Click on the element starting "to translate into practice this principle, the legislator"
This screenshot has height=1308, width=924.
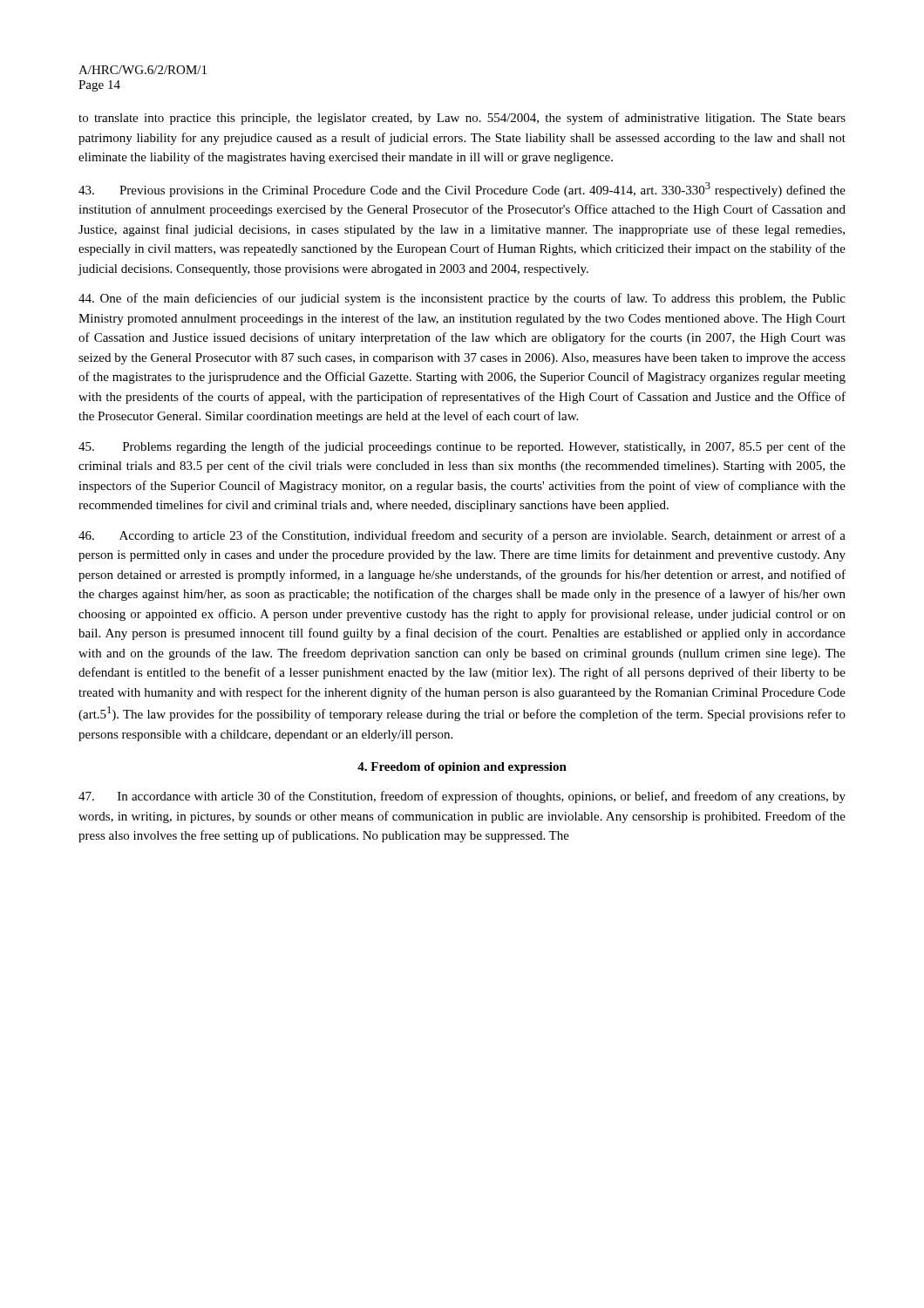coord(462,138)
